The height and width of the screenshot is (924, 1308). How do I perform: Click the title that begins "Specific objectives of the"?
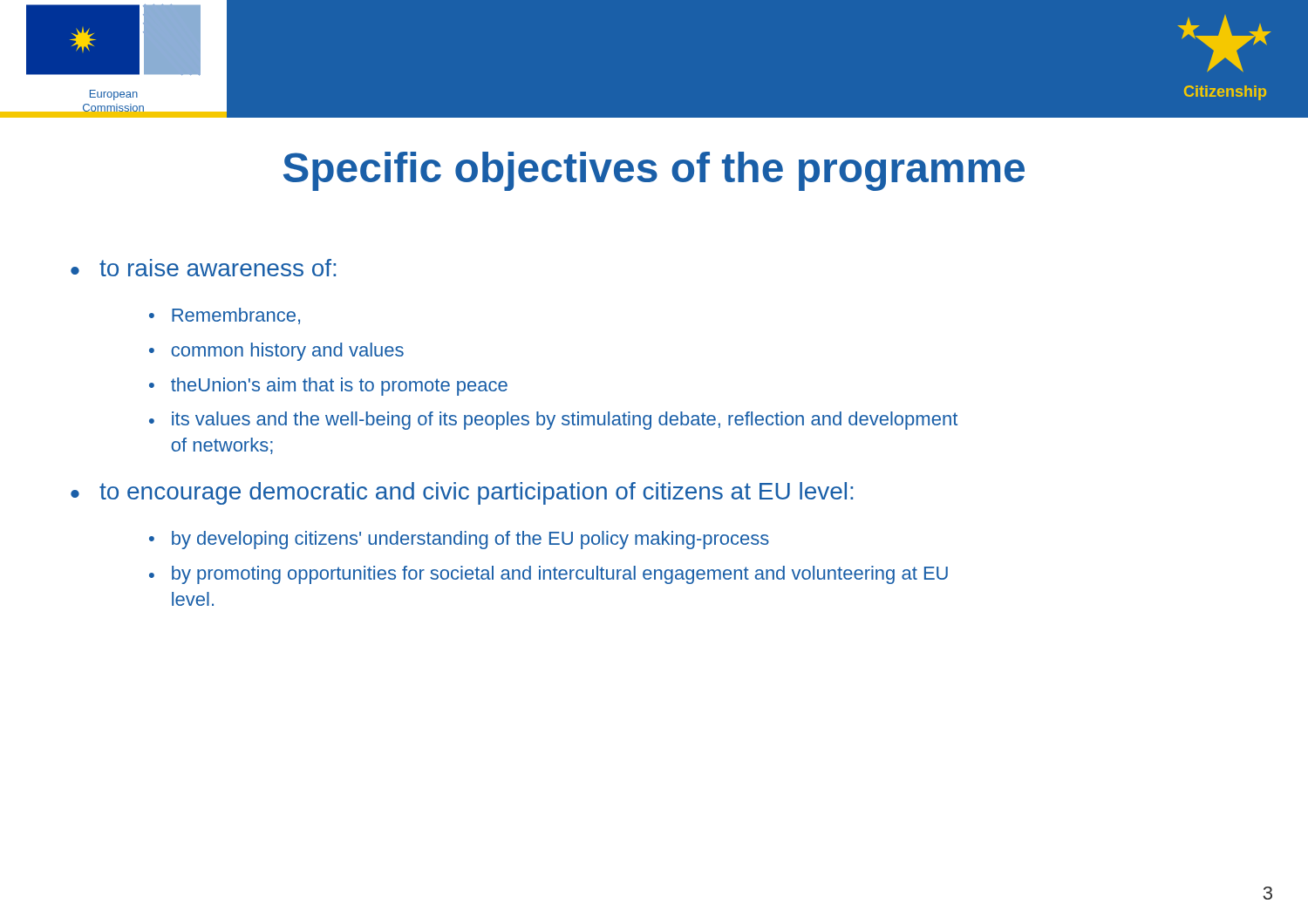654,168
